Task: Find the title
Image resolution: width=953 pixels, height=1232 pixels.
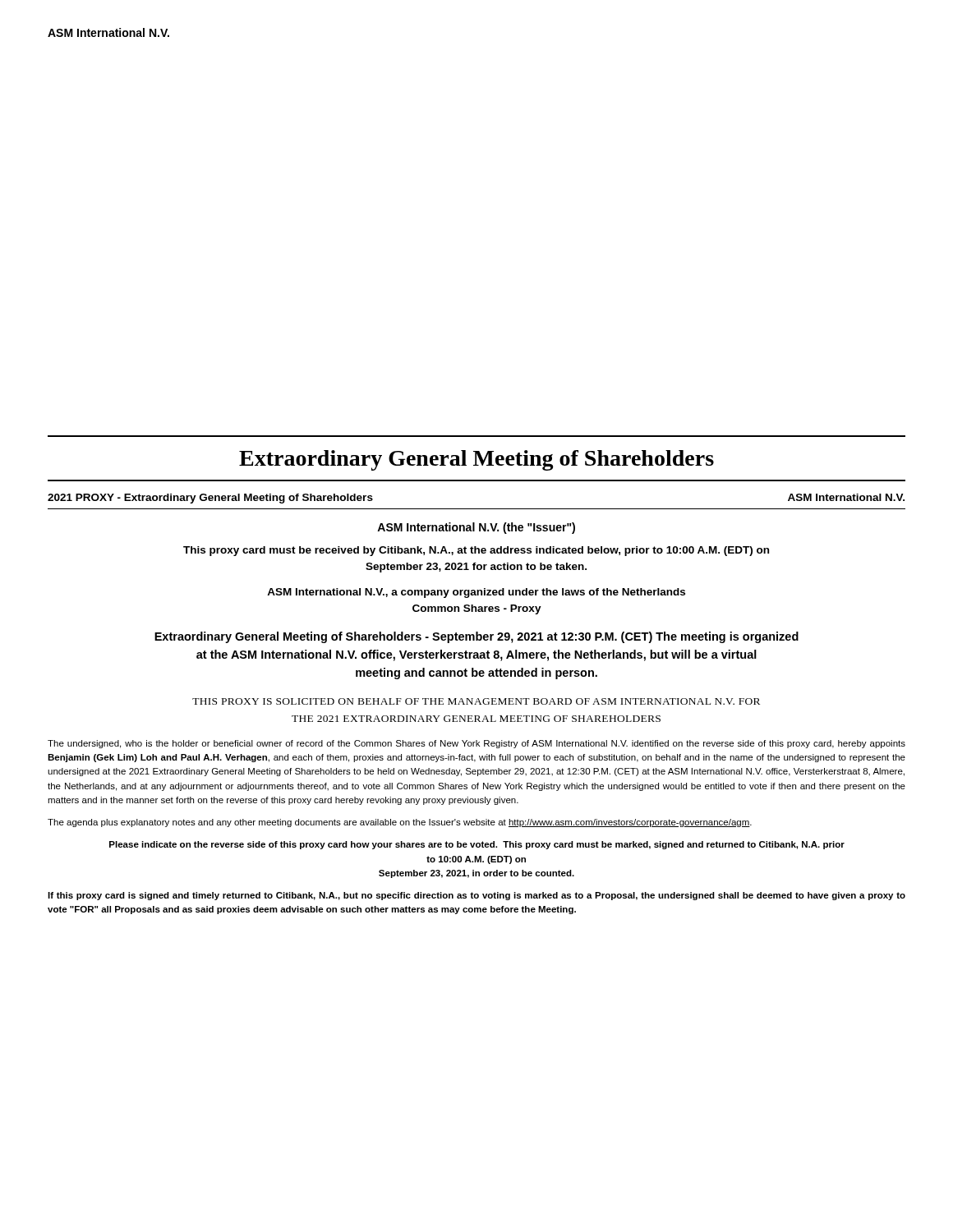Action: [x=476, y=458]
